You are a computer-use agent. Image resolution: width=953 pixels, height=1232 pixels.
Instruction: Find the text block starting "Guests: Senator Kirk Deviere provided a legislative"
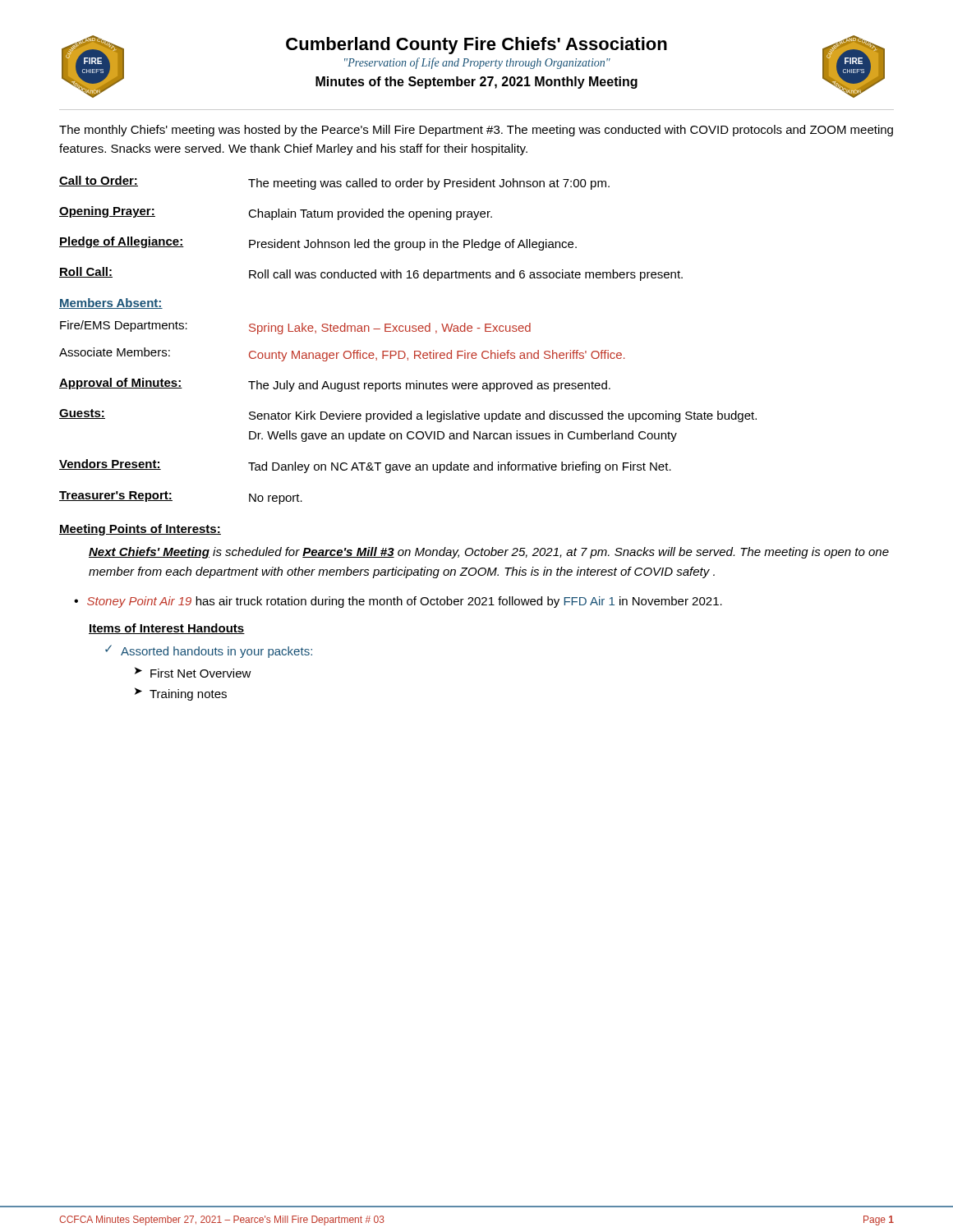[x=476, y=426]
